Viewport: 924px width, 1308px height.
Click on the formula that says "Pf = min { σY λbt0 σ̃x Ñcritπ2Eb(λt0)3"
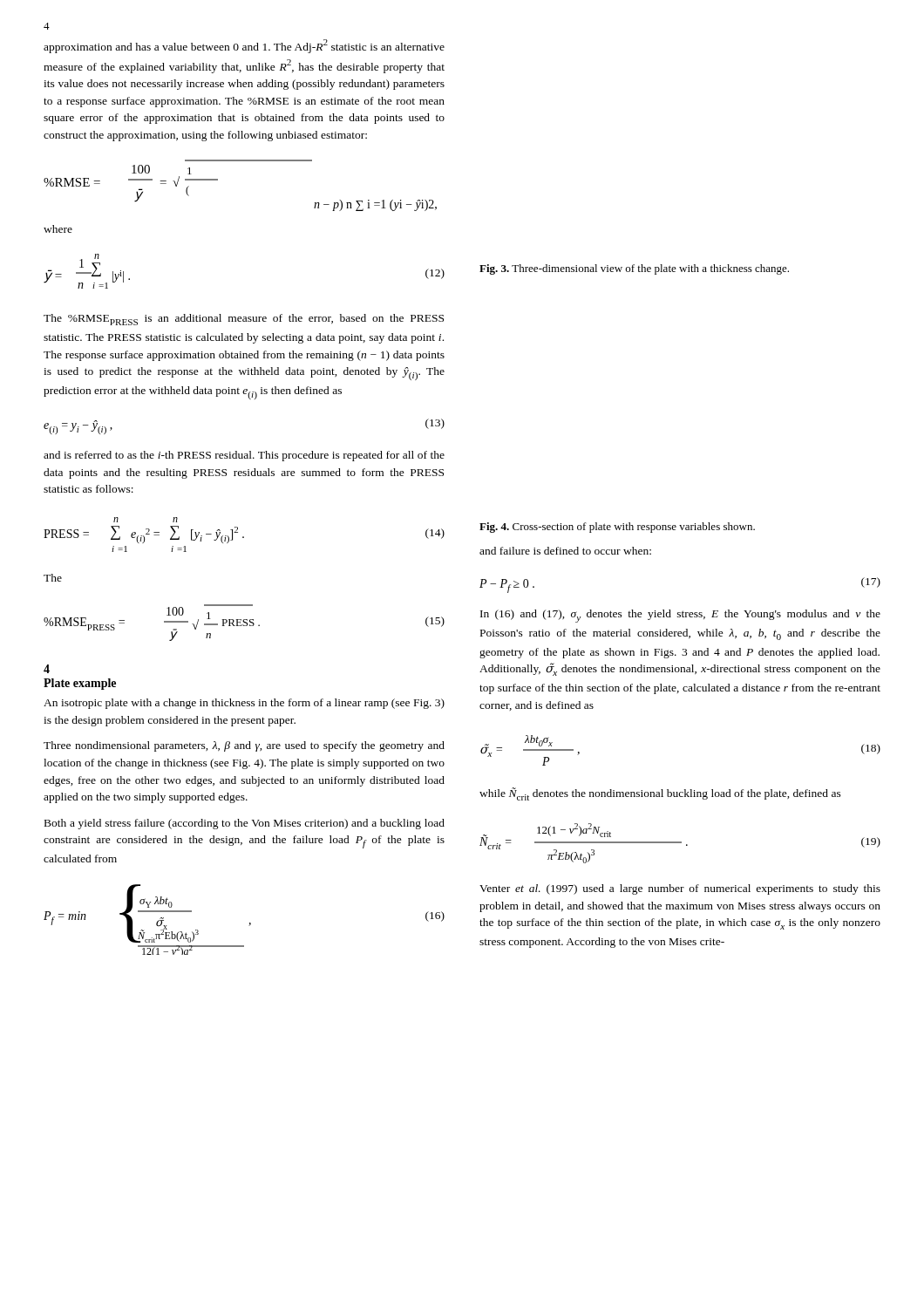pyautogui.click(x=244, y=915)
